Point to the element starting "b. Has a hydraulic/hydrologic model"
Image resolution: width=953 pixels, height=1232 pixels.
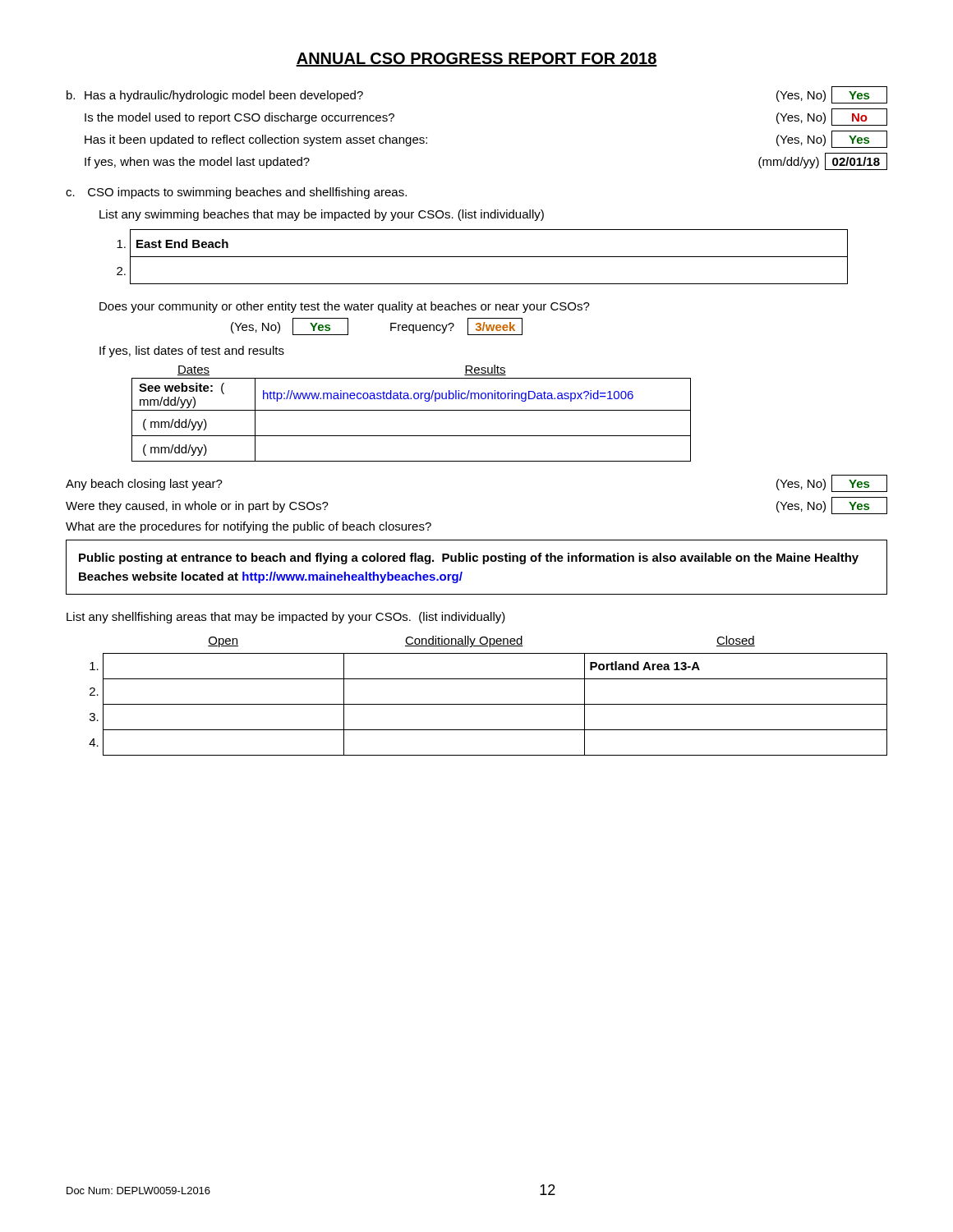point(215,94)
